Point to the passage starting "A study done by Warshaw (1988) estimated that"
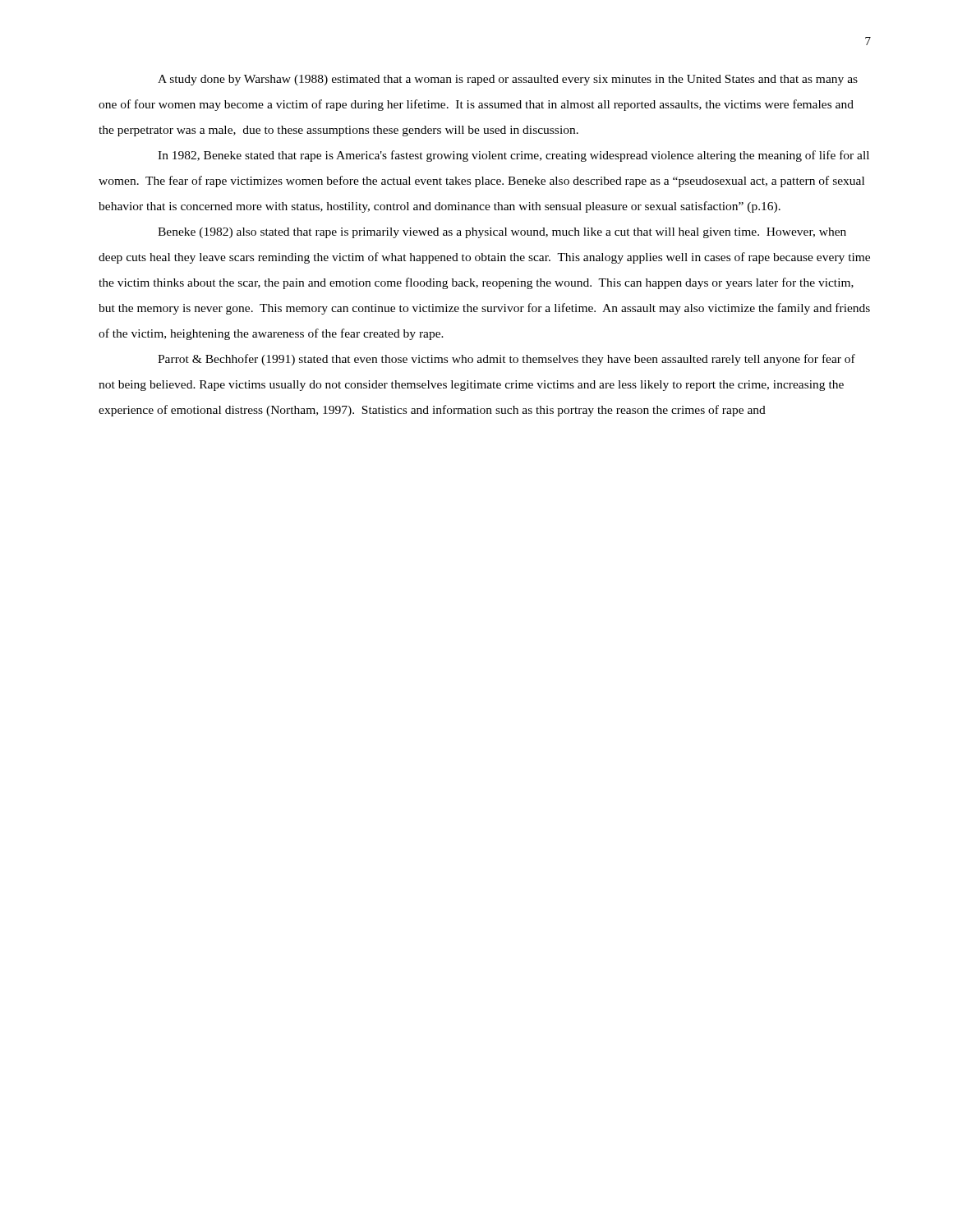953x1232 pixels. (x=478, y=104)
